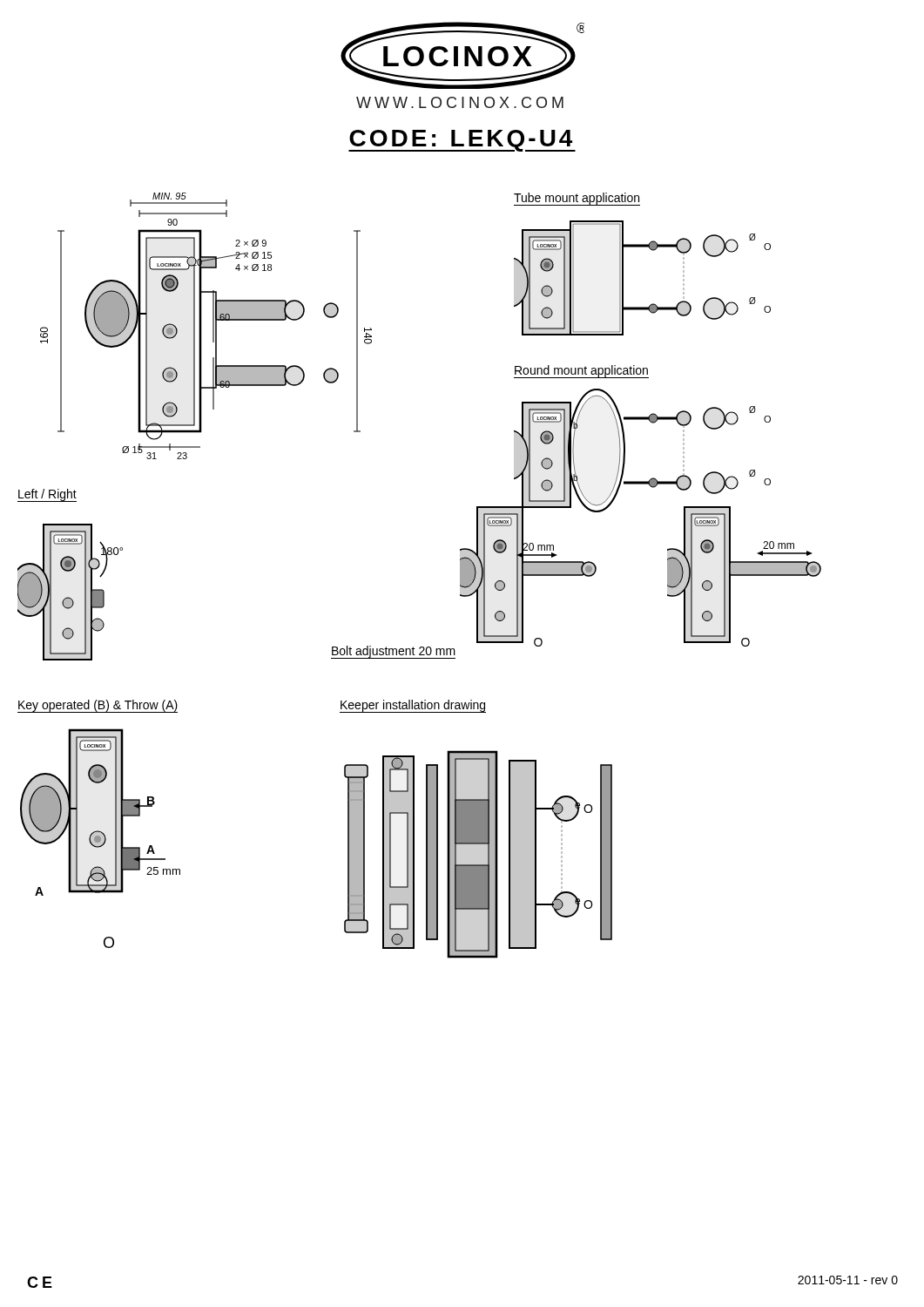The width and height of the screenshot is (924, 1307).
Task: Click where it says "Left / Right"
Action: 47,494
